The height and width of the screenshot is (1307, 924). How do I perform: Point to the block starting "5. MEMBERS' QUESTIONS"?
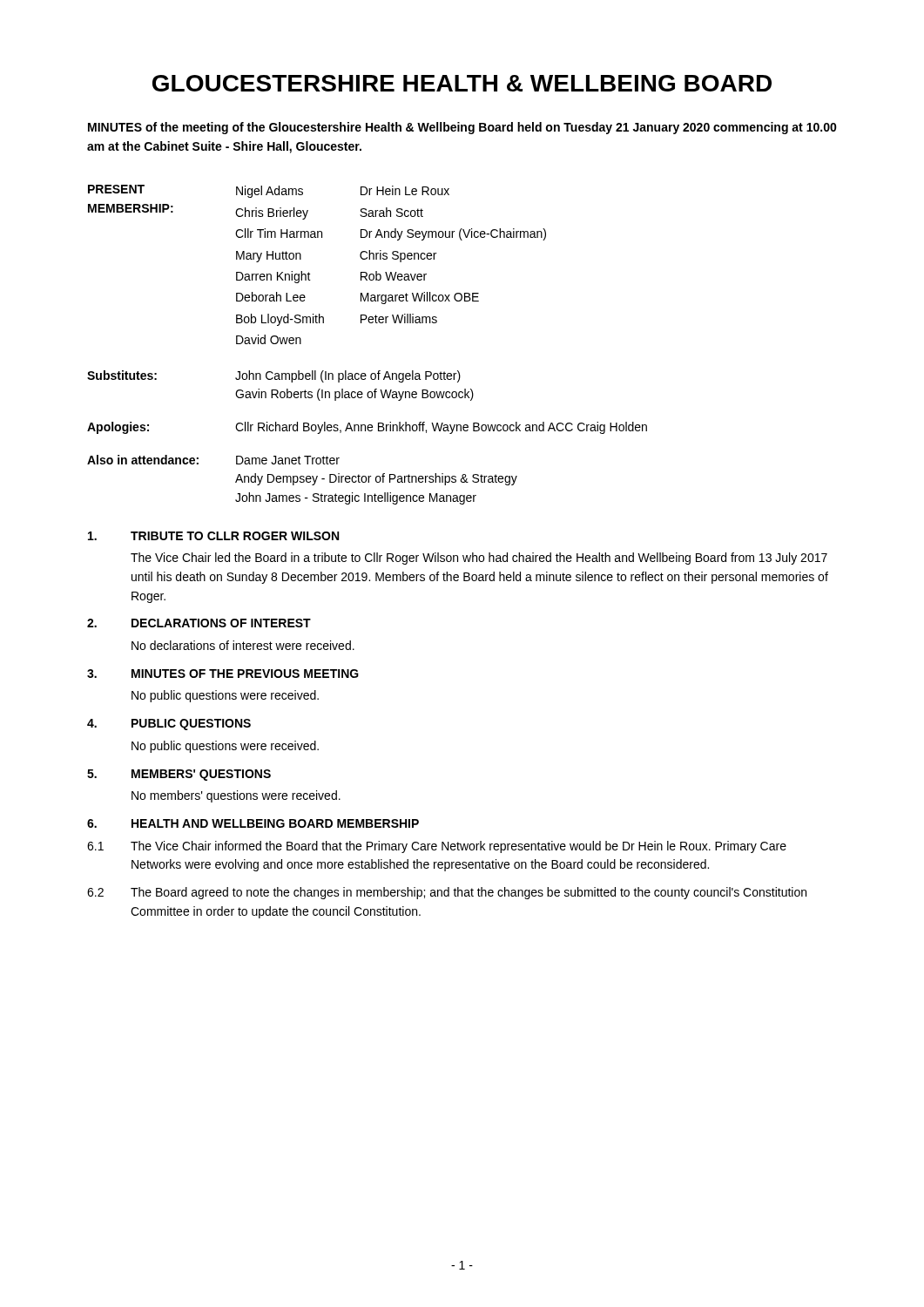(x=179, y=774)
